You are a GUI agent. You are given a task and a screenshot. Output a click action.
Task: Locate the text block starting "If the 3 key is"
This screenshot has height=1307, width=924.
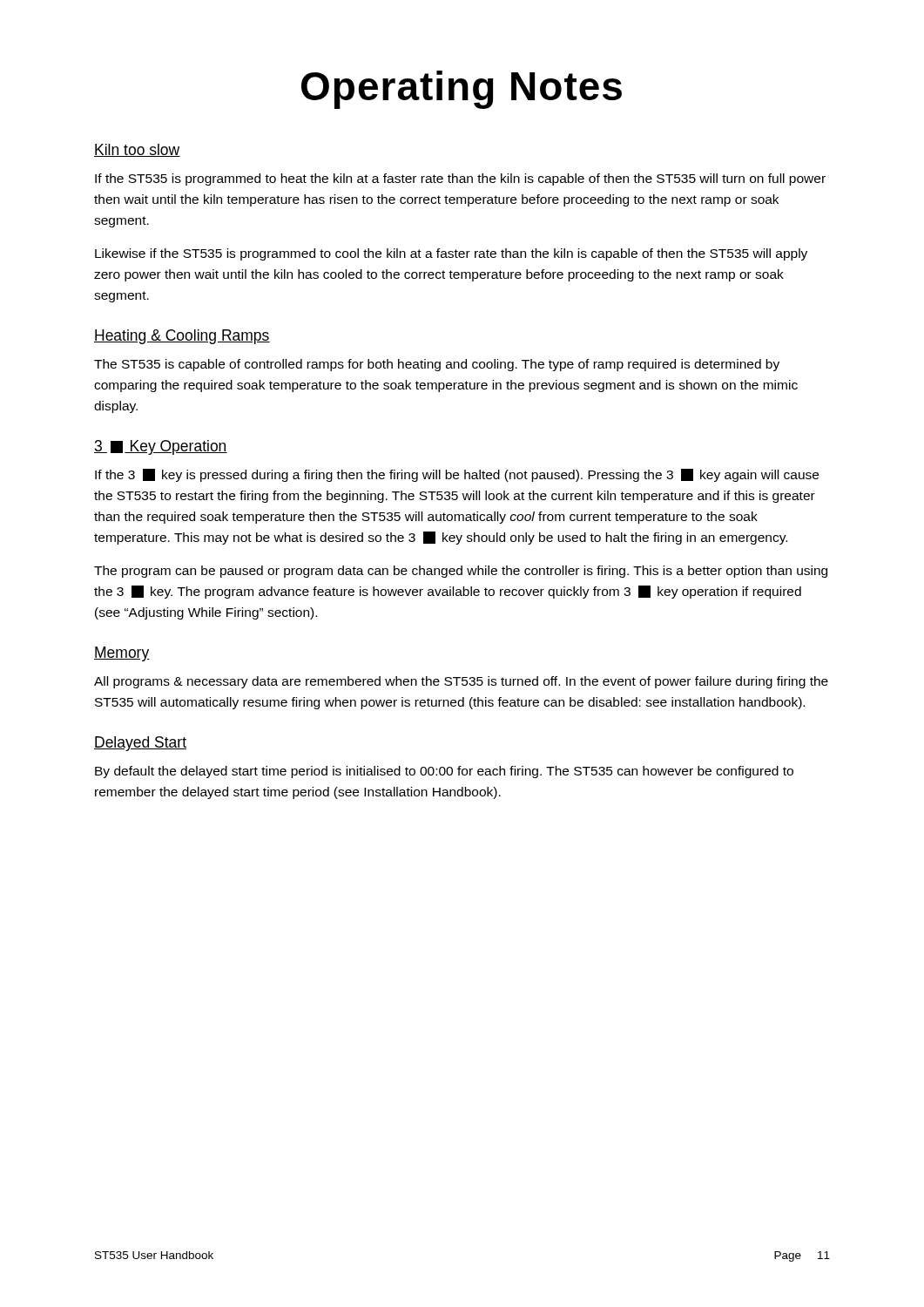(462, 544)
